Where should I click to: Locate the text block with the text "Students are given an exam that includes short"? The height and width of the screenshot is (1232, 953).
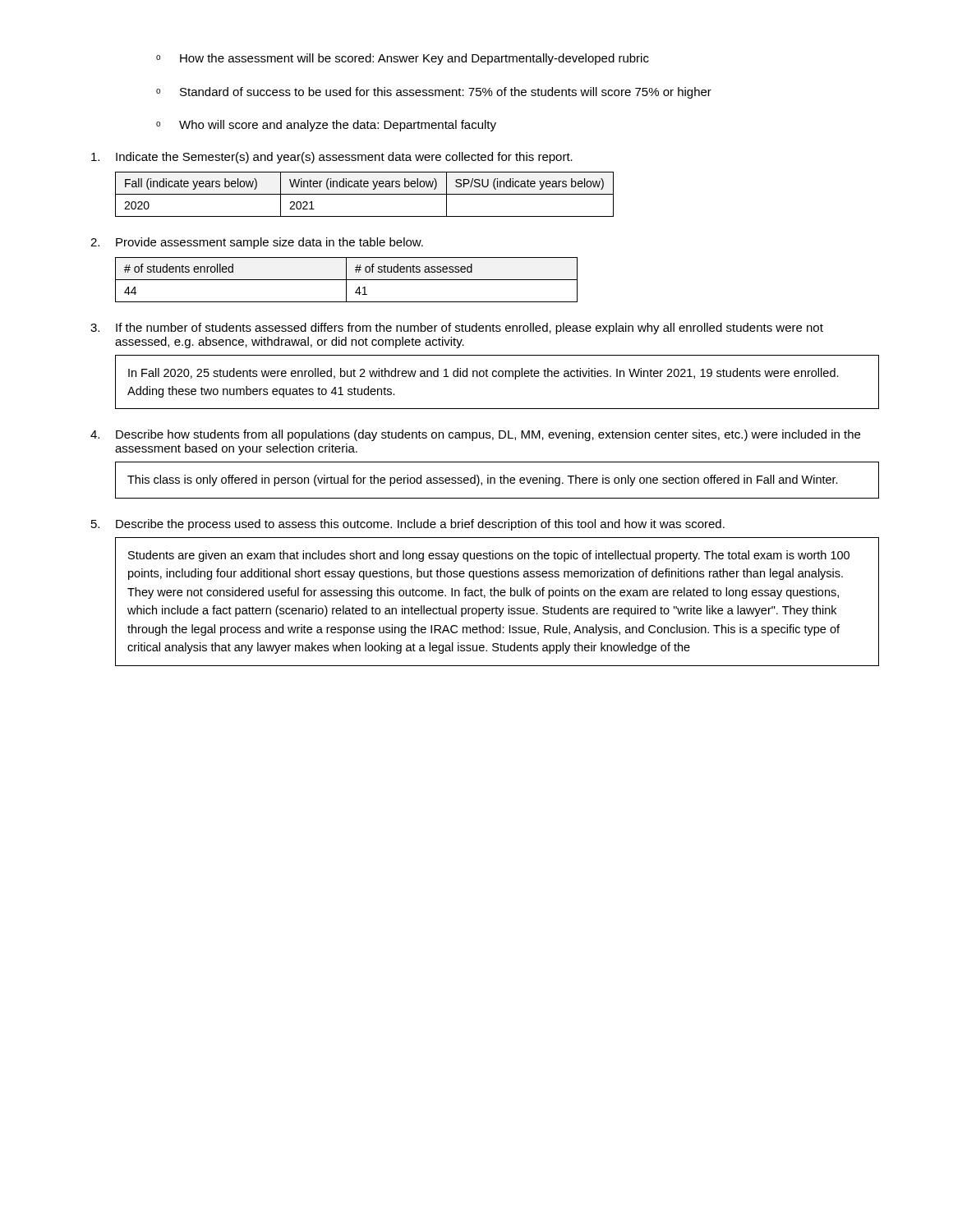pyautogui.click(x=489, y=601)
